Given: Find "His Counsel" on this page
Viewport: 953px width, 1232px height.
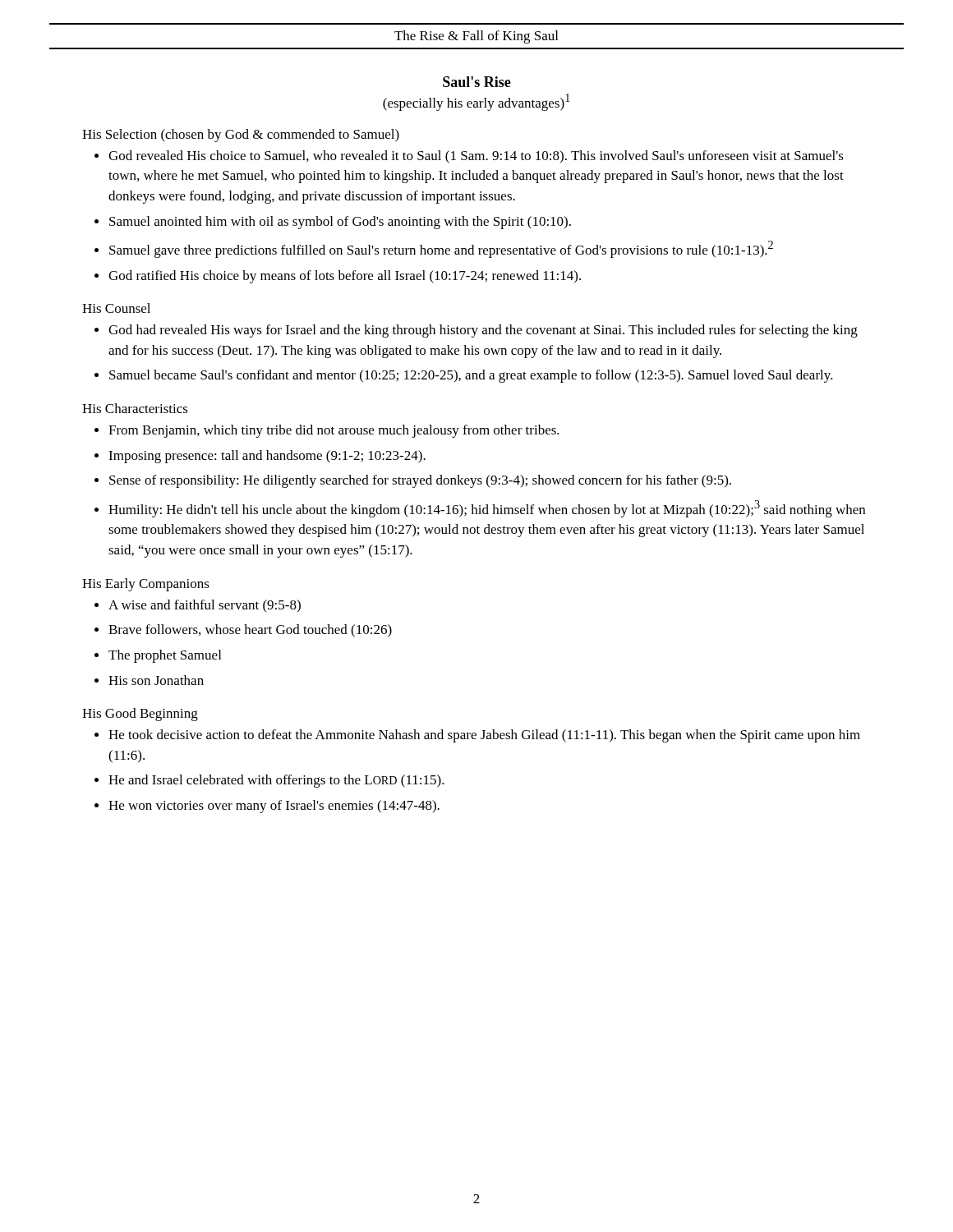Looking at the screenshot, I should click(117, 309).
